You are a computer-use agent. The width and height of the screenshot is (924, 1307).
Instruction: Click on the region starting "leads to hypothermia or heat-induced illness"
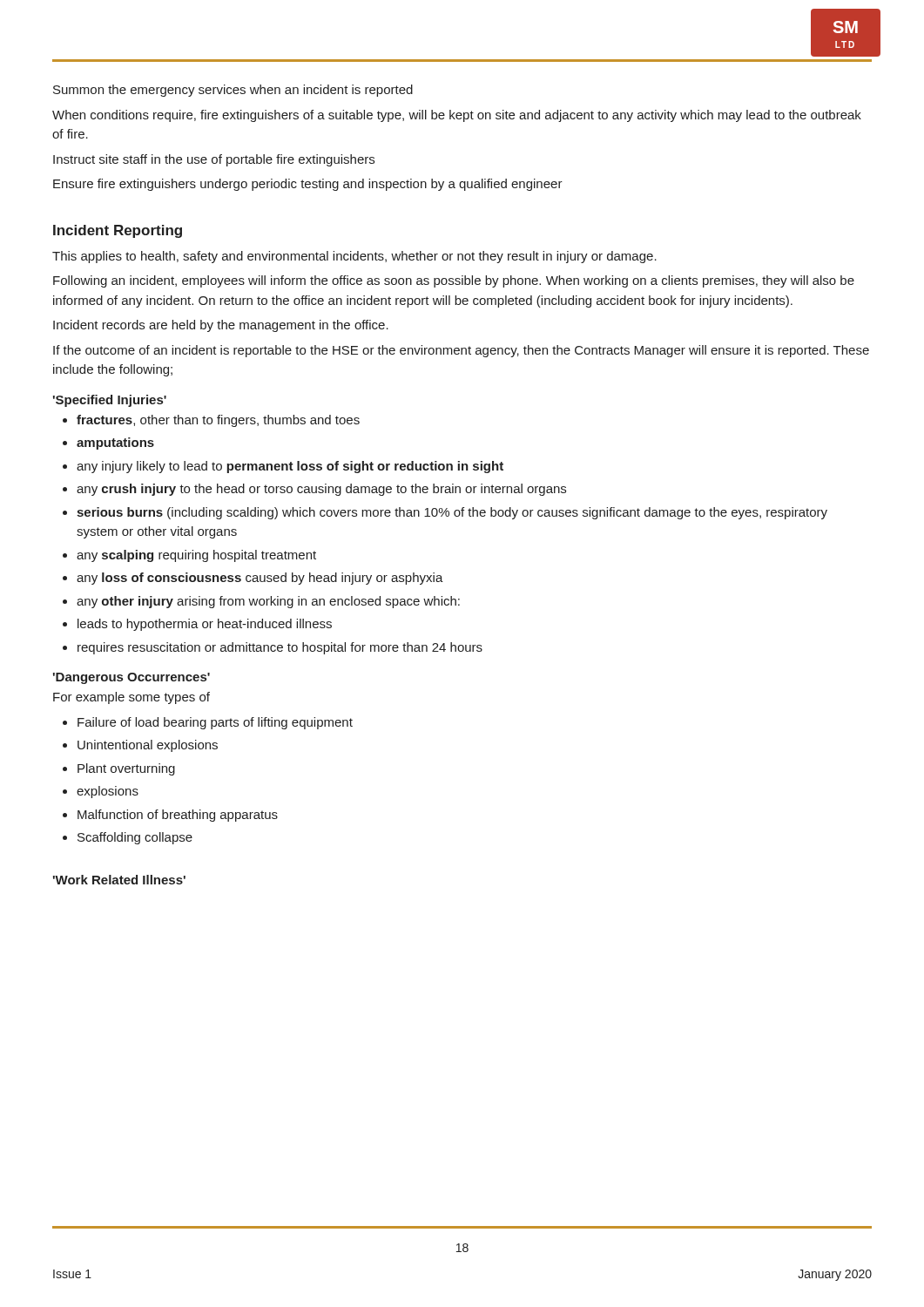coord(204,623)
